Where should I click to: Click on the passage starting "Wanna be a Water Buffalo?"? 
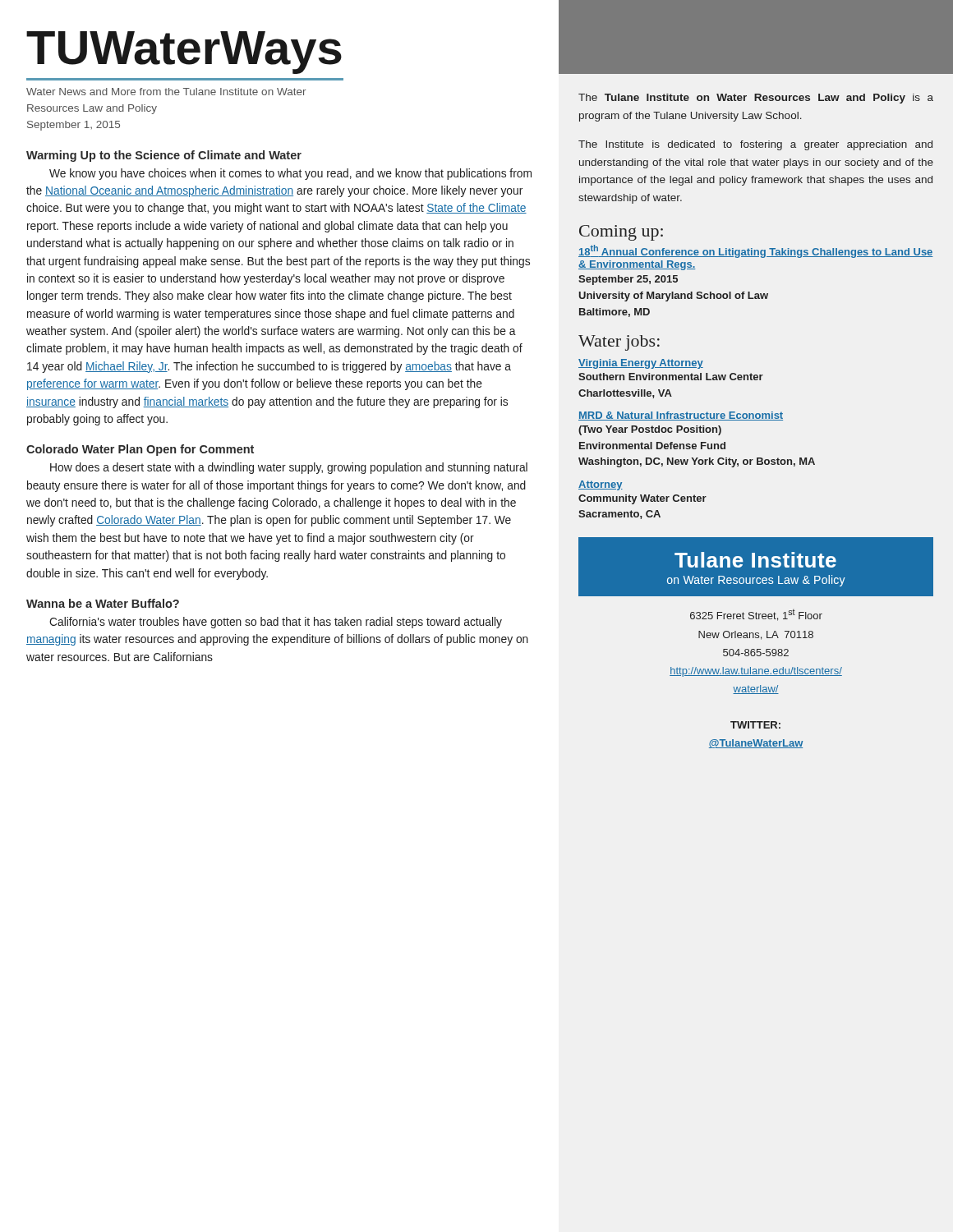pyautogui.click(x=103, y=603)
